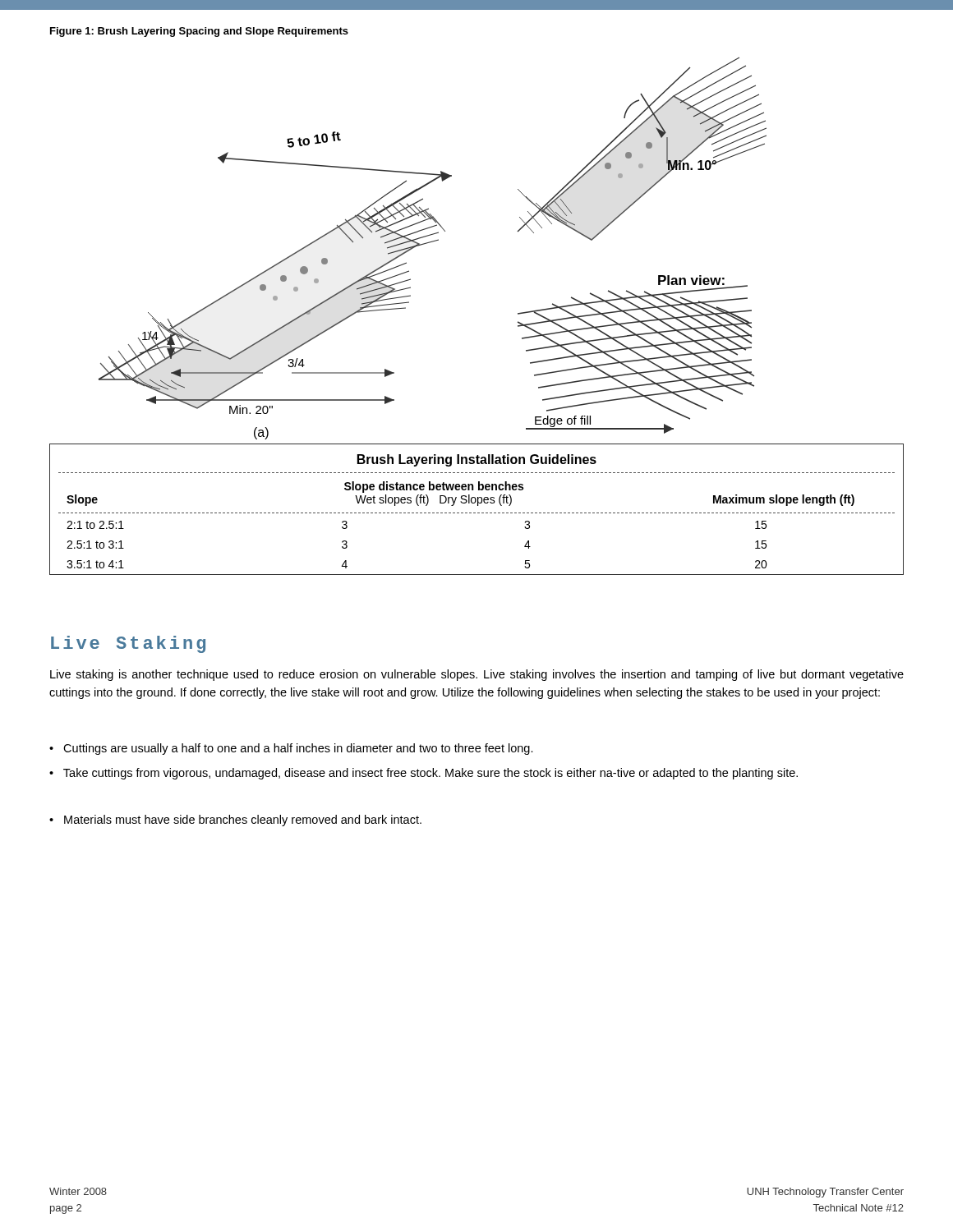Select the table that reads "Maximum slope length (ft)"
The image size is (953, 1232).
476,509
